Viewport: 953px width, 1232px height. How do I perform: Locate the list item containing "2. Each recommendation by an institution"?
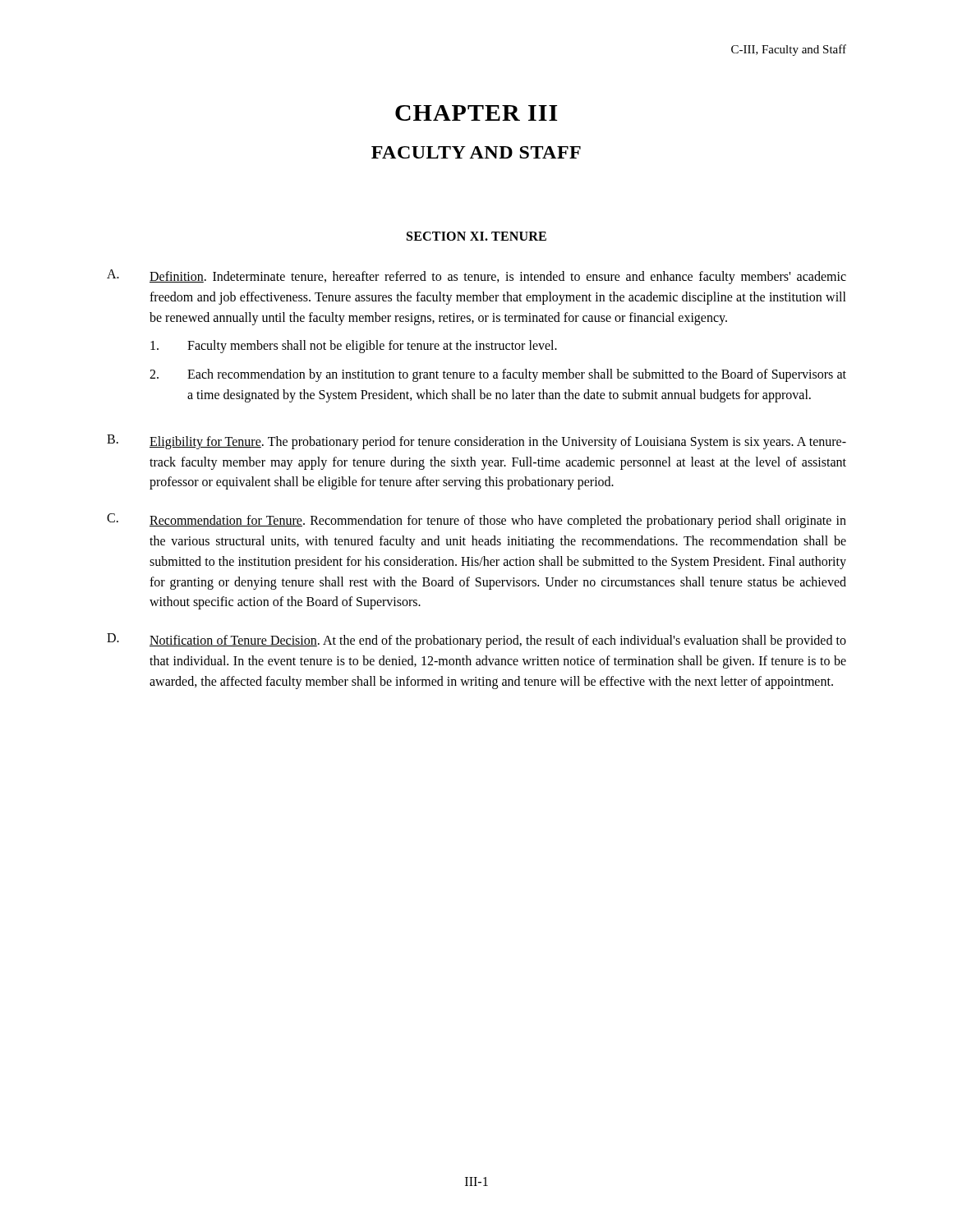(498, 385)
